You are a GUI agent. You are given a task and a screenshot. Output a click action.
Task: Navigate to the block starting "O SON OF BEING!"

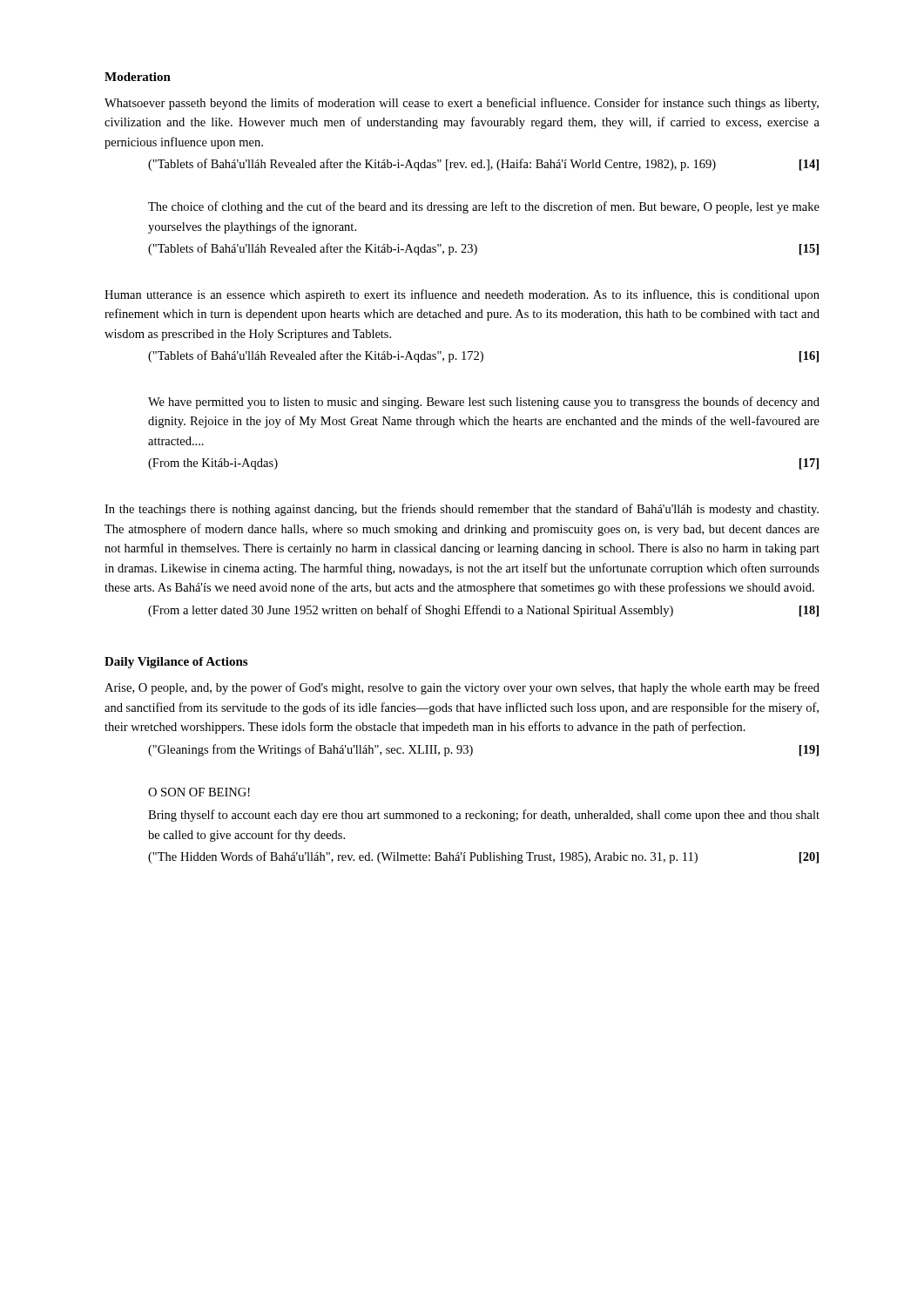[199, 792]
